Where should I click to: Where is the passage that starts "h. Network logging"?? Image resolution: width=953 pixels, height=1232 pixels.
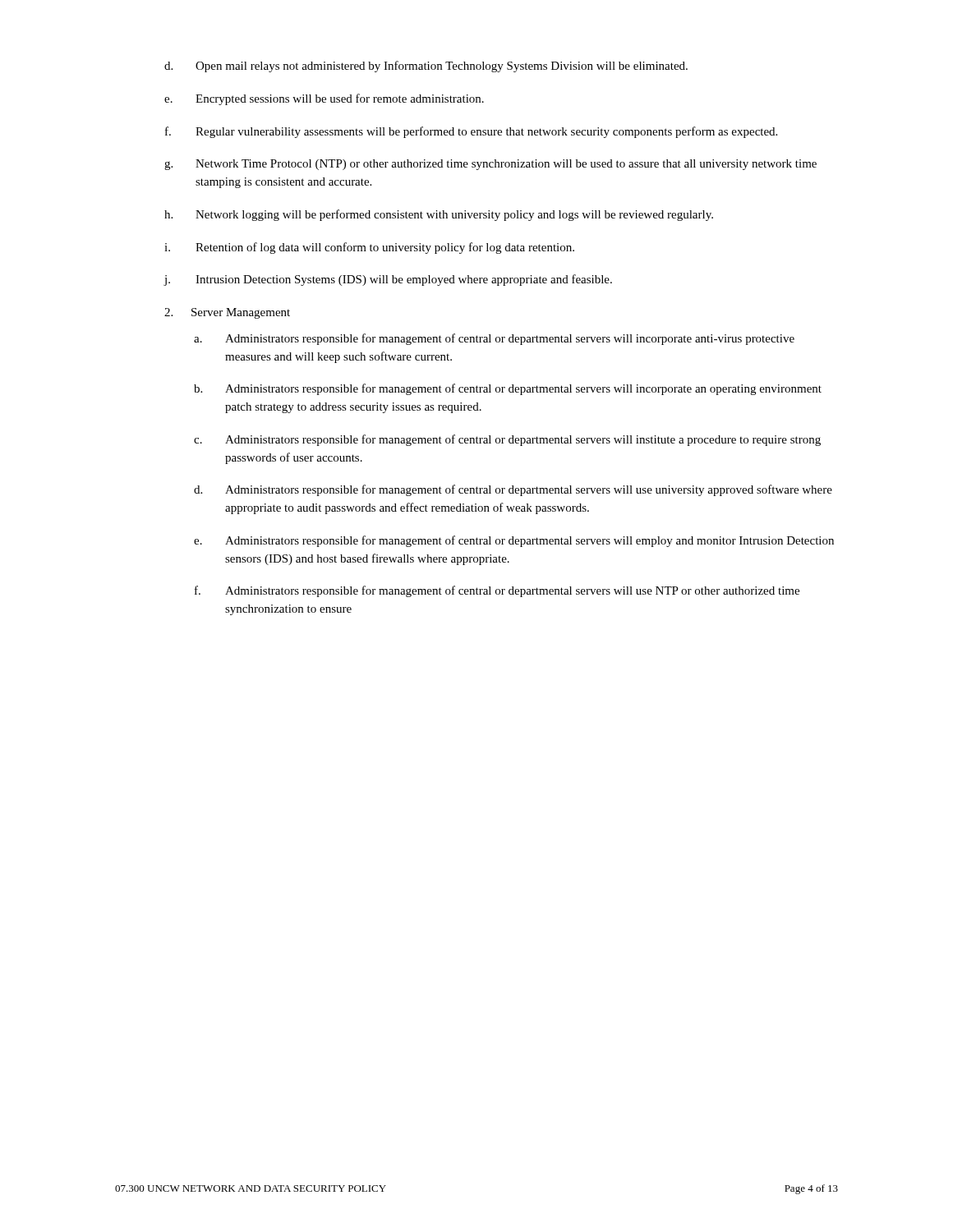(x=501, y=215)
